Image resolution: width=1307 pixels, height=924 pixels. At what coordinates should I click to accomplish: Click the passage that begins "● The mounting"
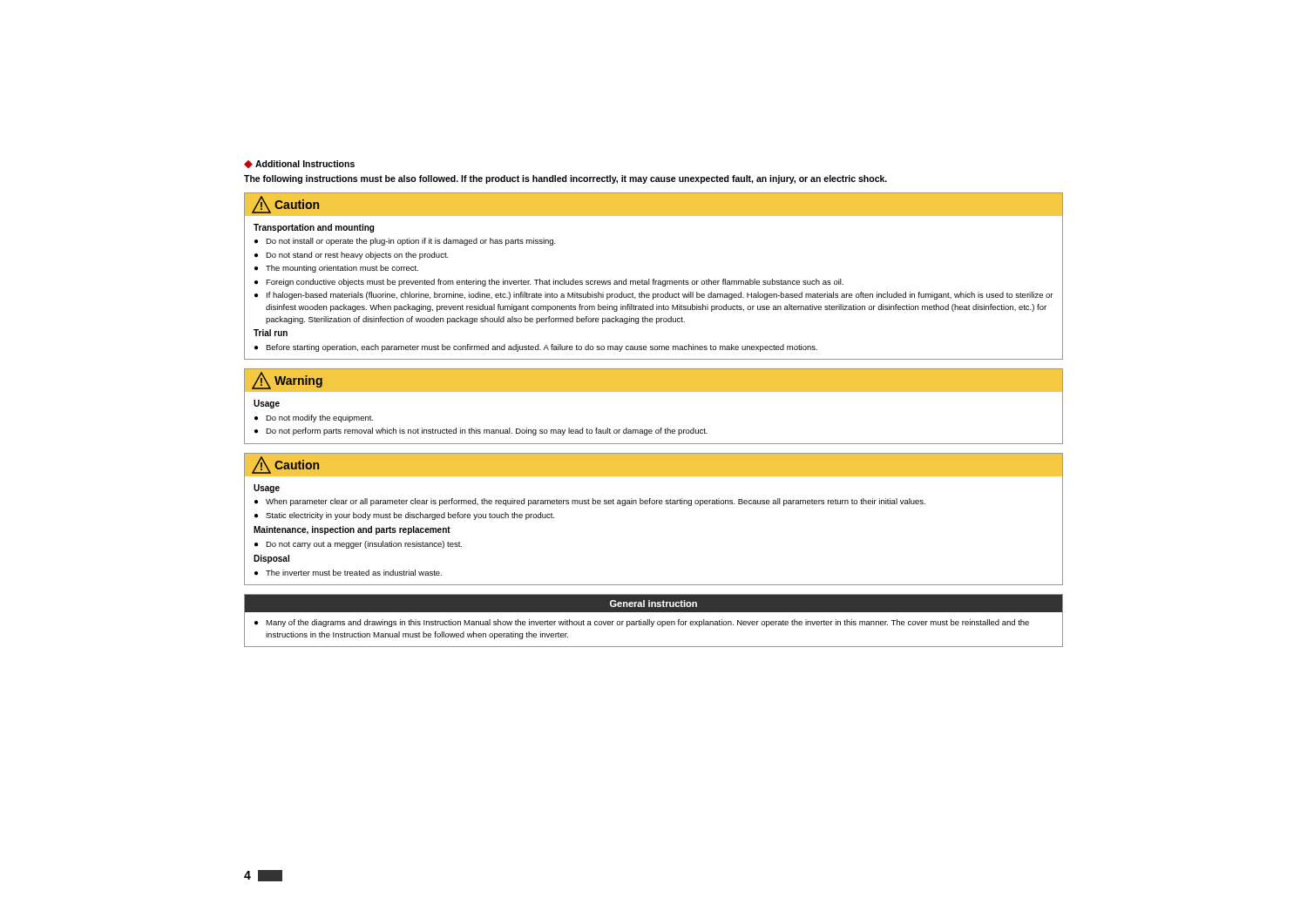336,269
